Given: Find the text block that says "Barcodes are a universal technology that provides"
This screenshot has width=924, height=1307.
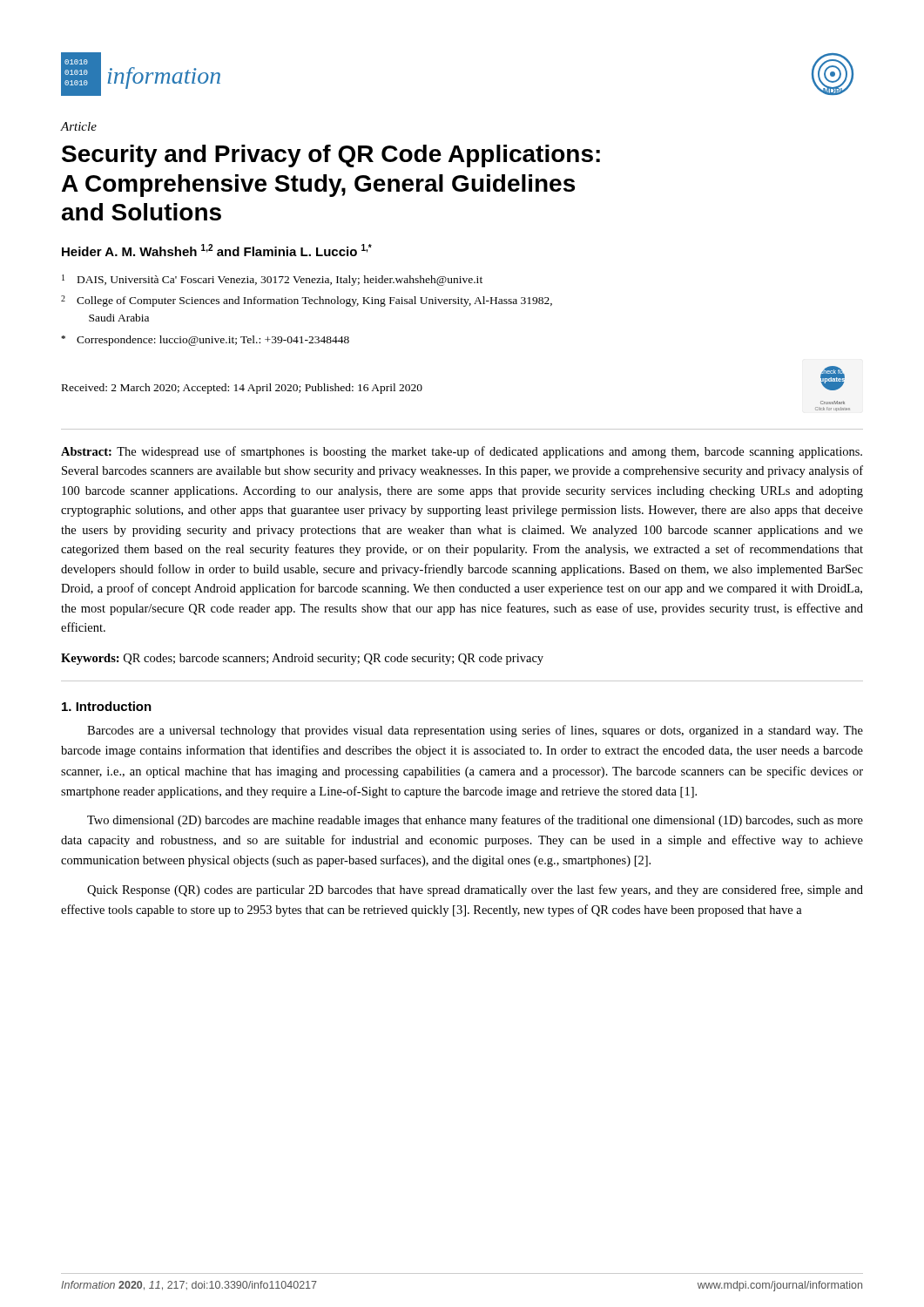Looking at the screenshot, I should [x=462, y=761].
